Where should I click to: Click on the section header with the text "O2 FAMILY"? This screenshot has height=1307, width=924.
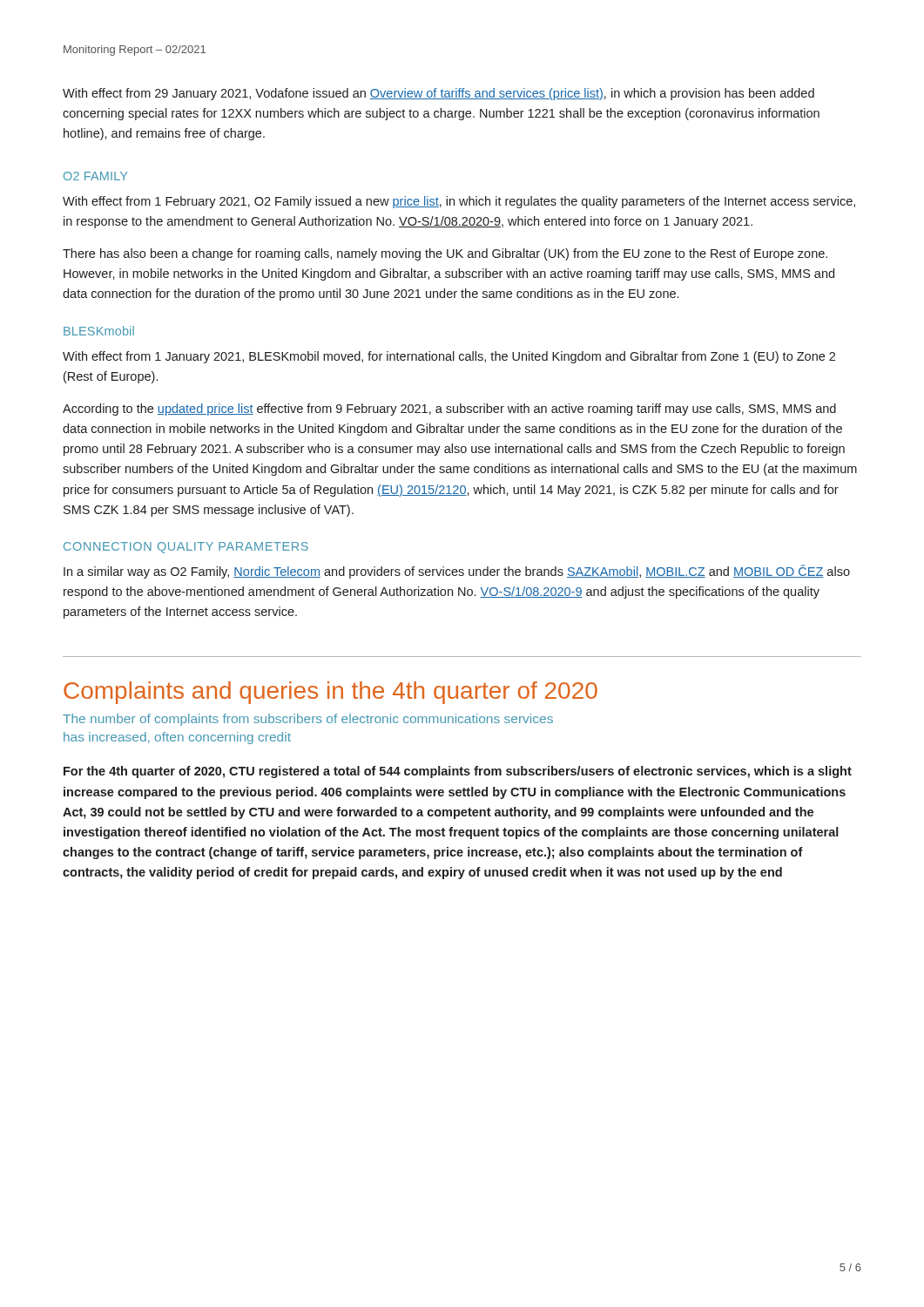[x=95, y=176]
